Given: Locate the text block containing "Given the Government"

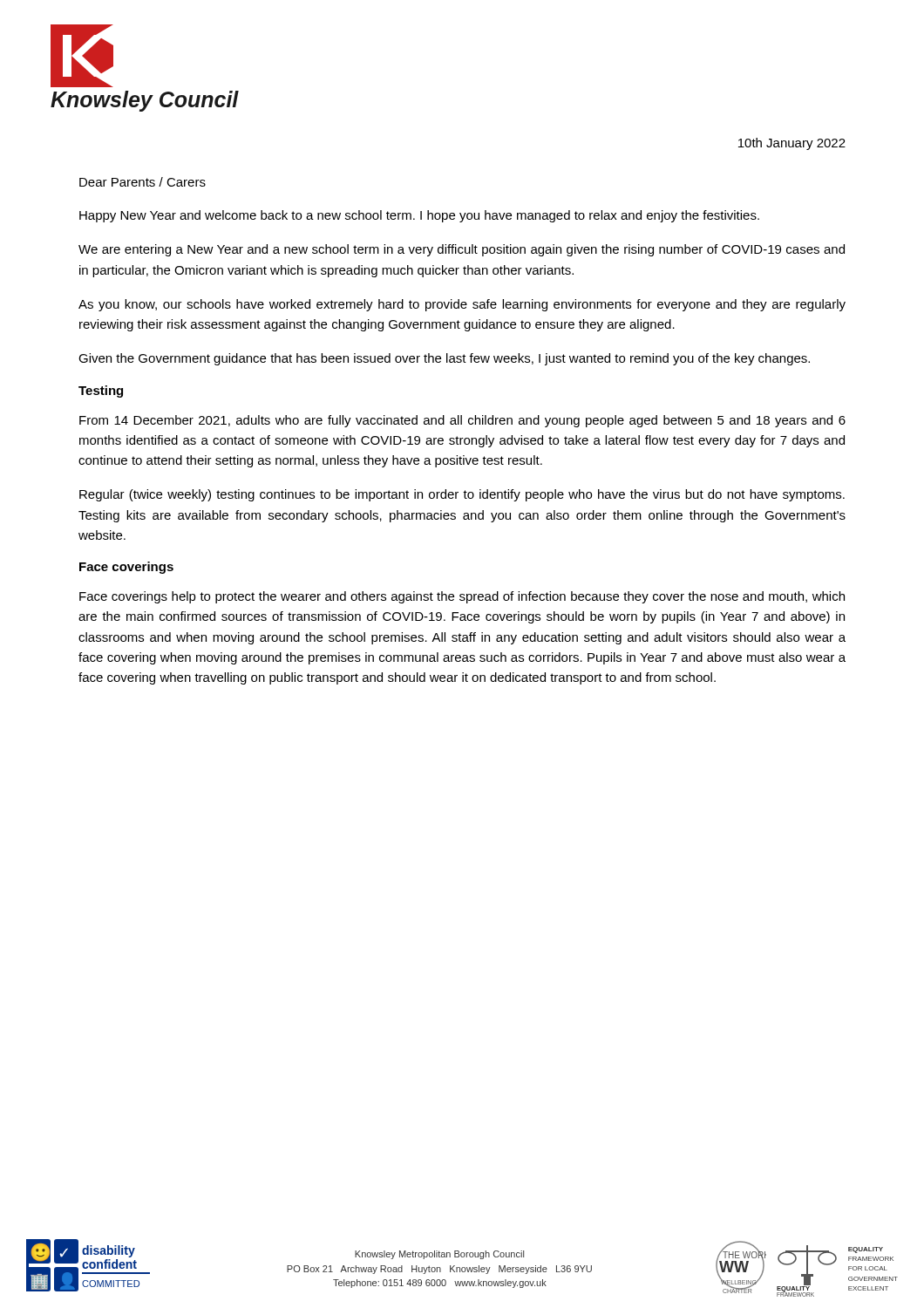Looking at the screenshot, I should click(x=445, y=358).
